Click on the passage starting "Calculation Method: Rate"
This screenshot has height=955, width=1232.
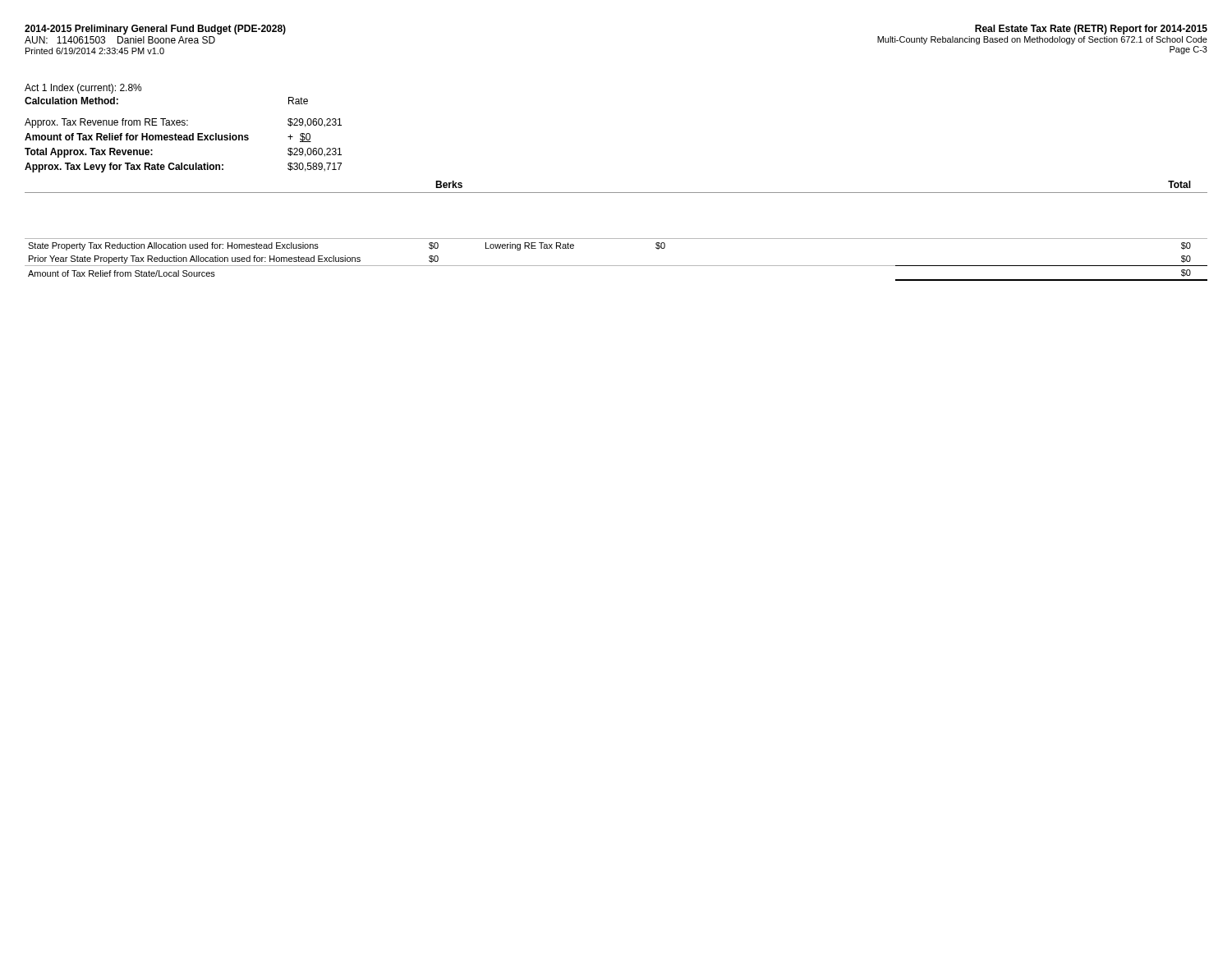(74, 100)
